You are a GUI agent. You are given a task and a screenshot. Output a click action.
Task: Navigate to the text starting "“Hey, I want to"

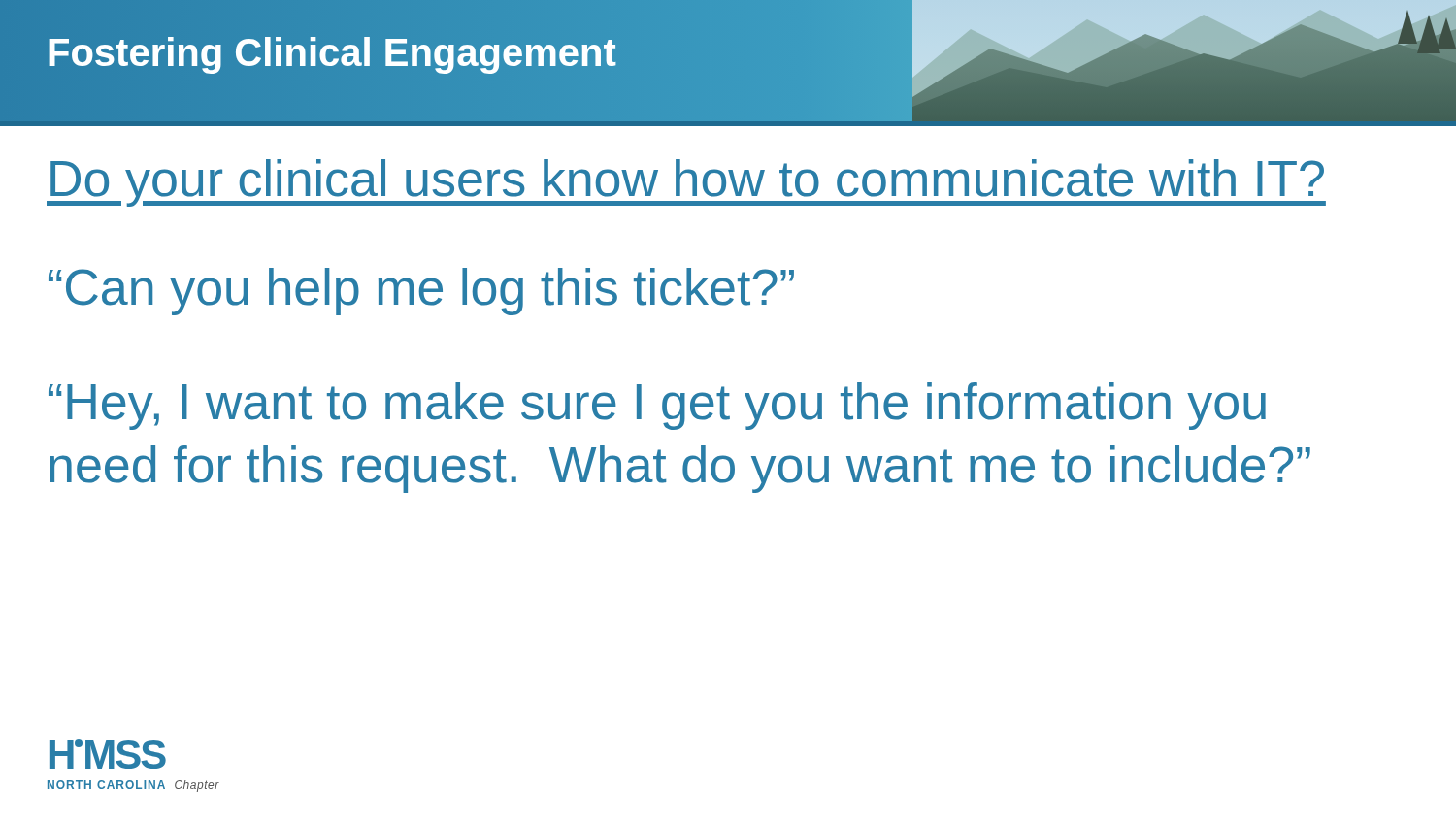[x=679, y=433]
